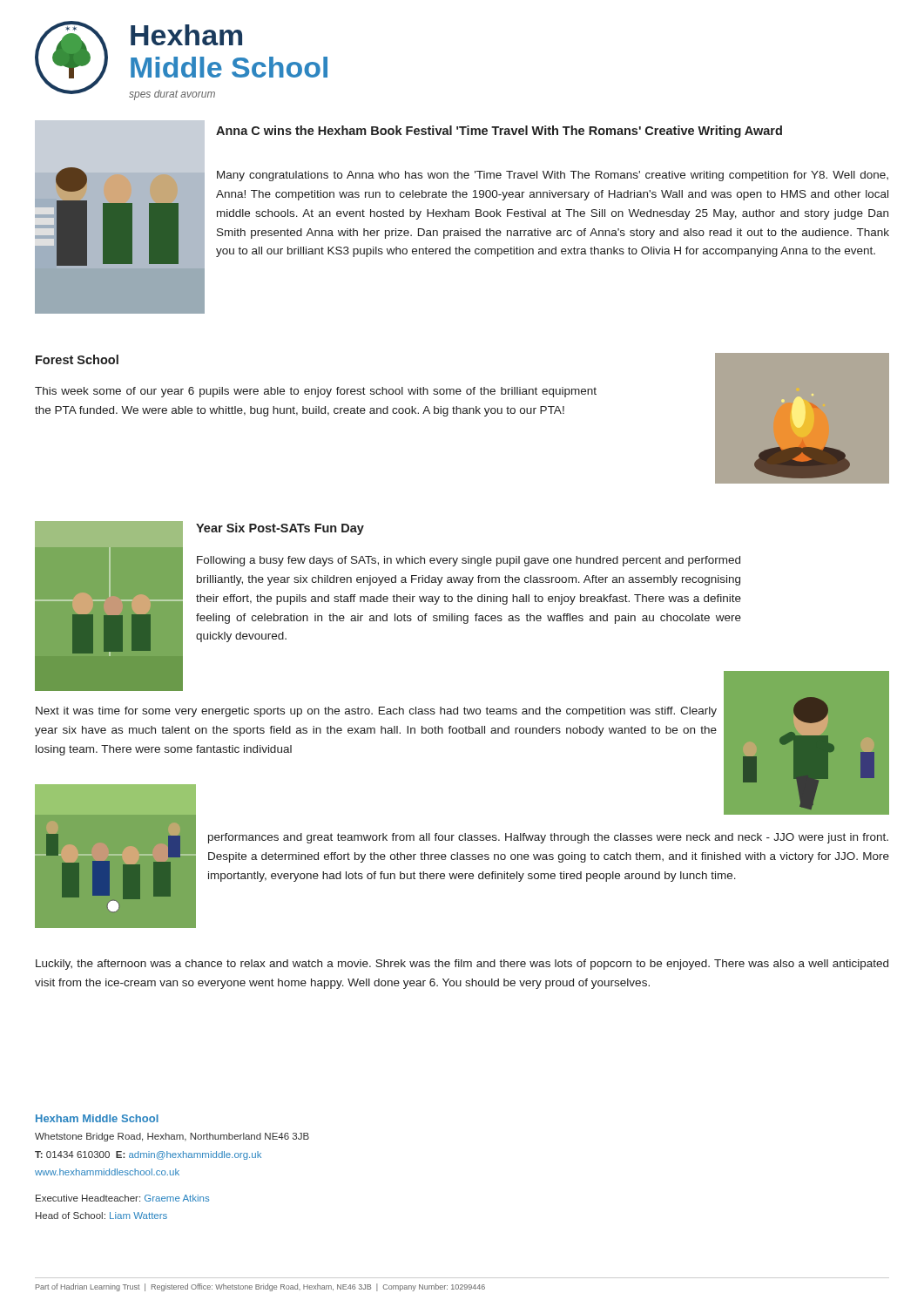Point to "Forest School"
This screenshot has width=924, height=1307.
77,360
